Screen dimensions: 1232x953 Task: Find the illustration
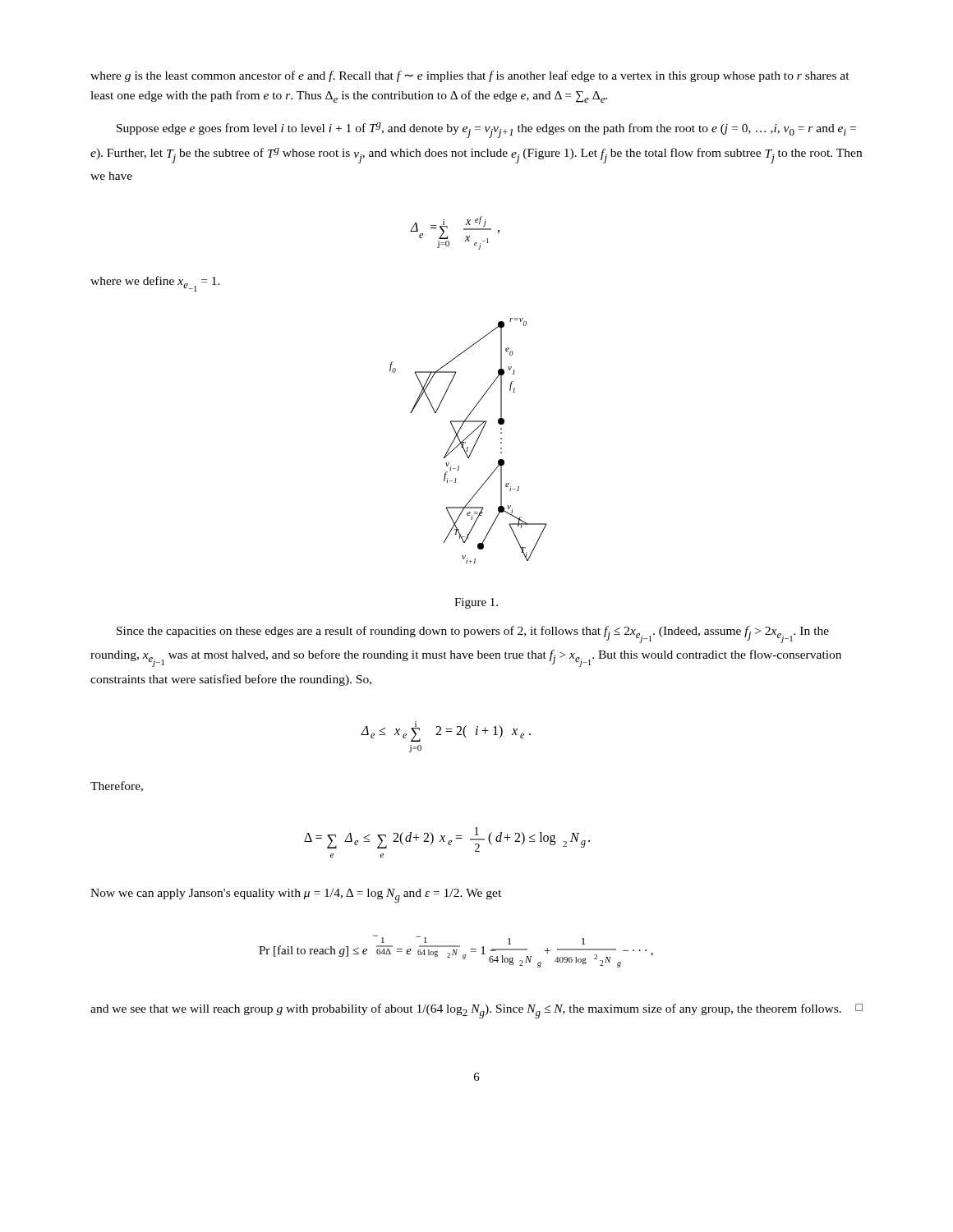(x=476, y=448)
